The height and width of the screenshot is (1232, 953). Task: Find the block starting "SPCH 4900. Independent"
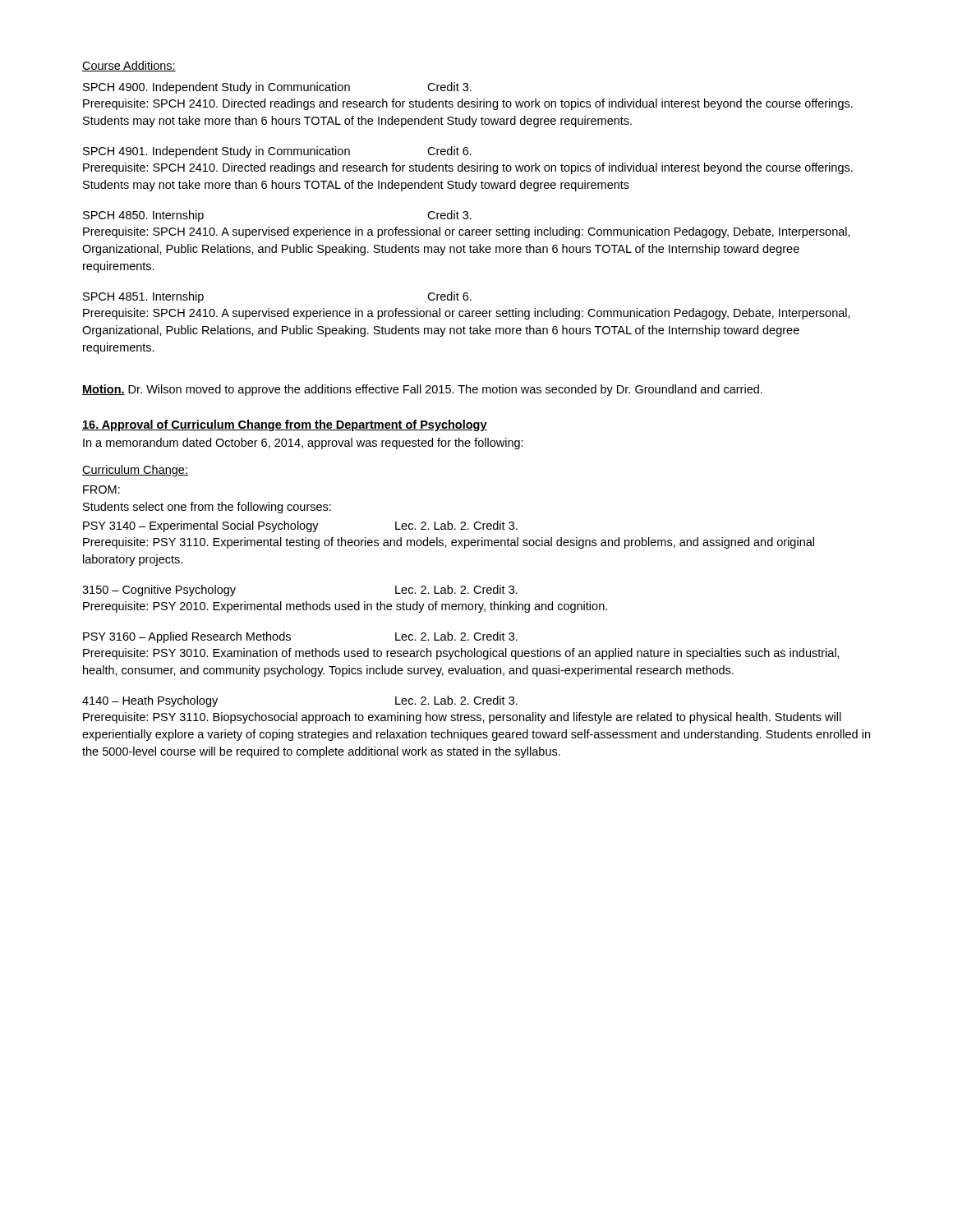[476, 105]
